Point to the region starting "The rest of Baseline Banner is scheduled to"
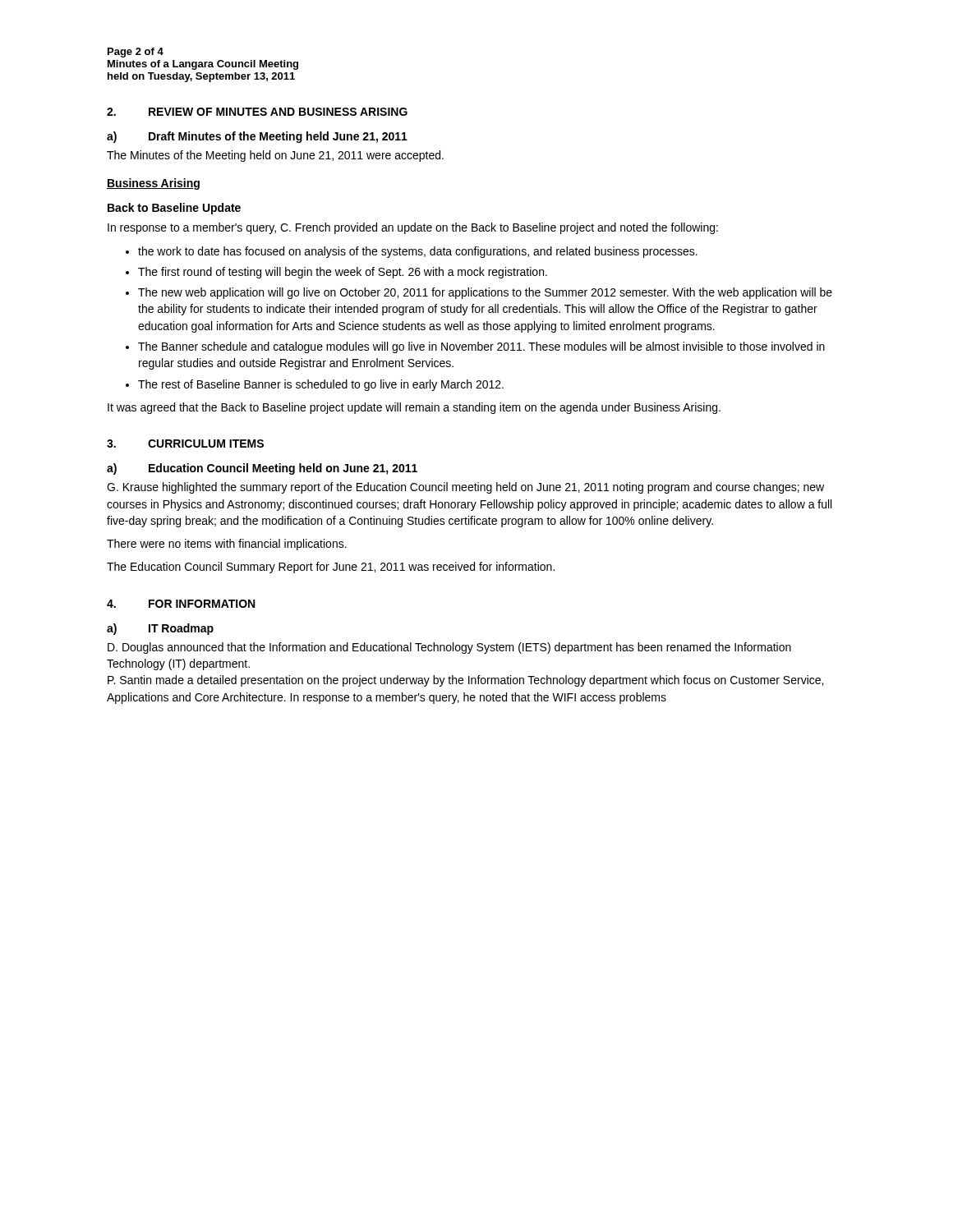This screenshot has width=953, height=1232. click(321, 384)
